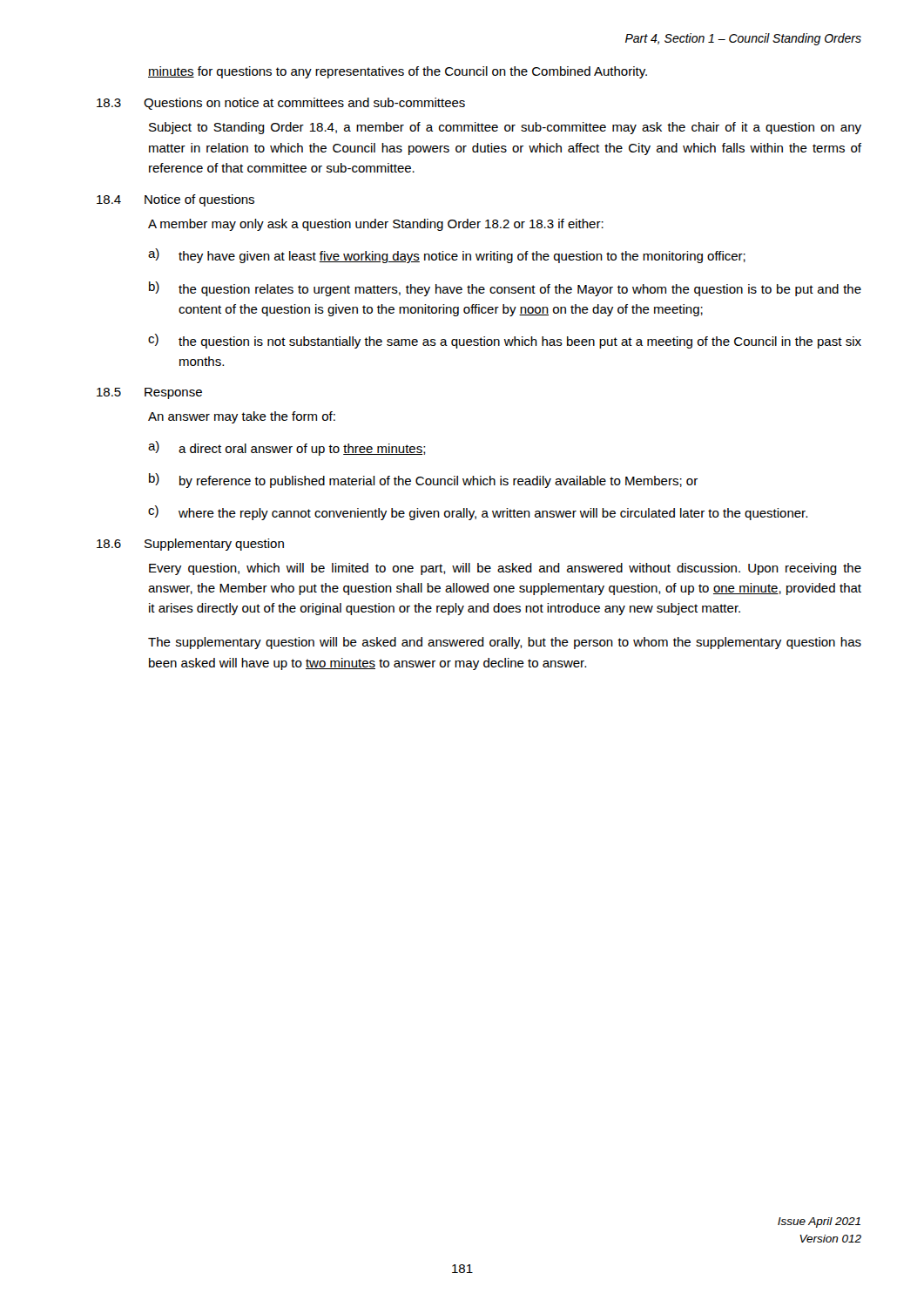Click on the passage starting "a) a direct oral answer"

(287, 448)
